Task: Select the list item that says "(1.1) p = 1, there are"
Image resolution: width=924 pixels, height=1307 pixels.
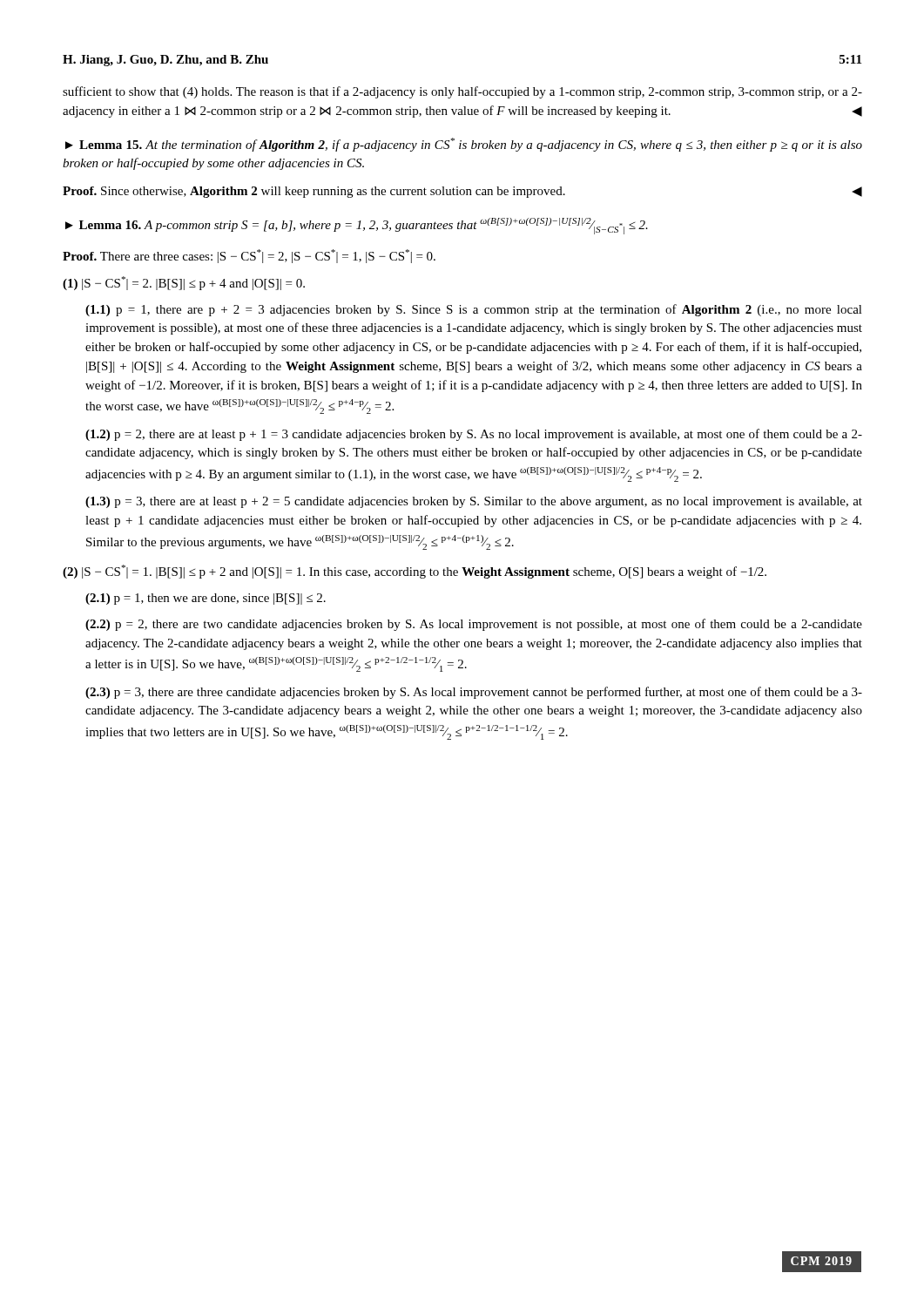Action: (x=474, y=359)
